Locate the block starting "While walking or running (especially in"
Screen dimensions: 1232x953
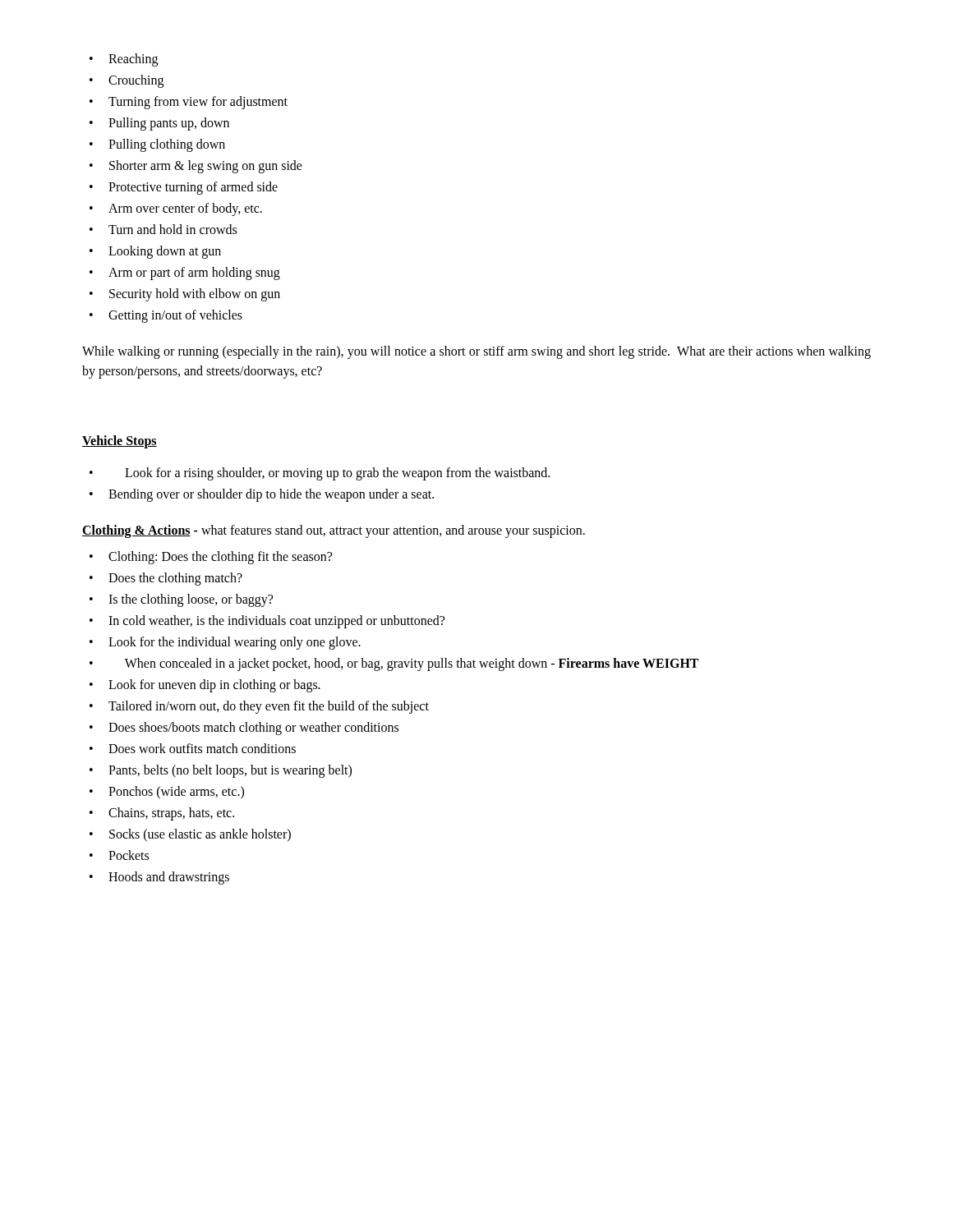click(476, 361)
